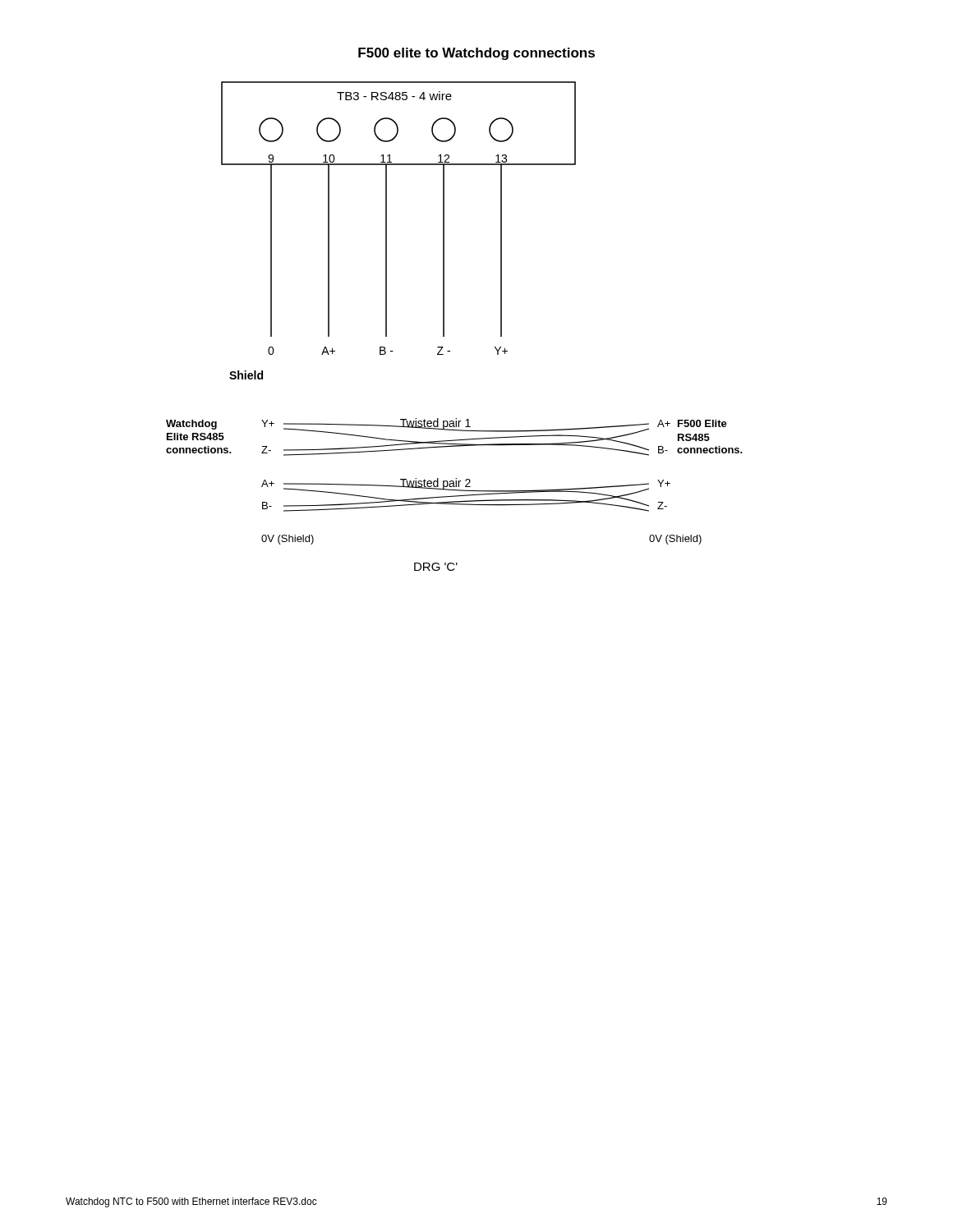The height and width of the screenshot is (1232, 953).
Task: Locate the schematic
Action: pyautogui.click(x=476, y=329)
